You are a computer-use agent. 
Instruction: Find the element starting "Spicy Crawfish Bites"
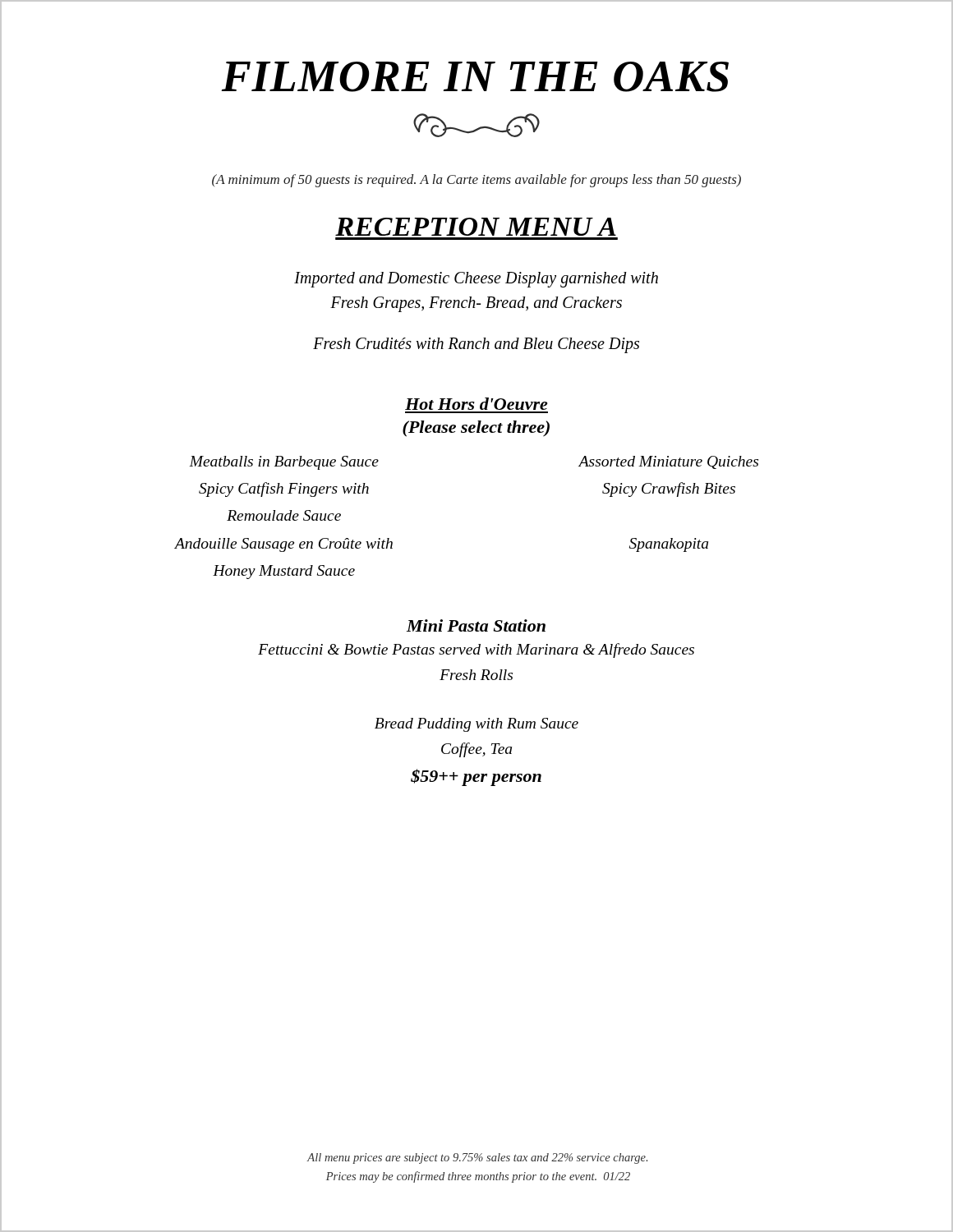[x=669, y=488]
